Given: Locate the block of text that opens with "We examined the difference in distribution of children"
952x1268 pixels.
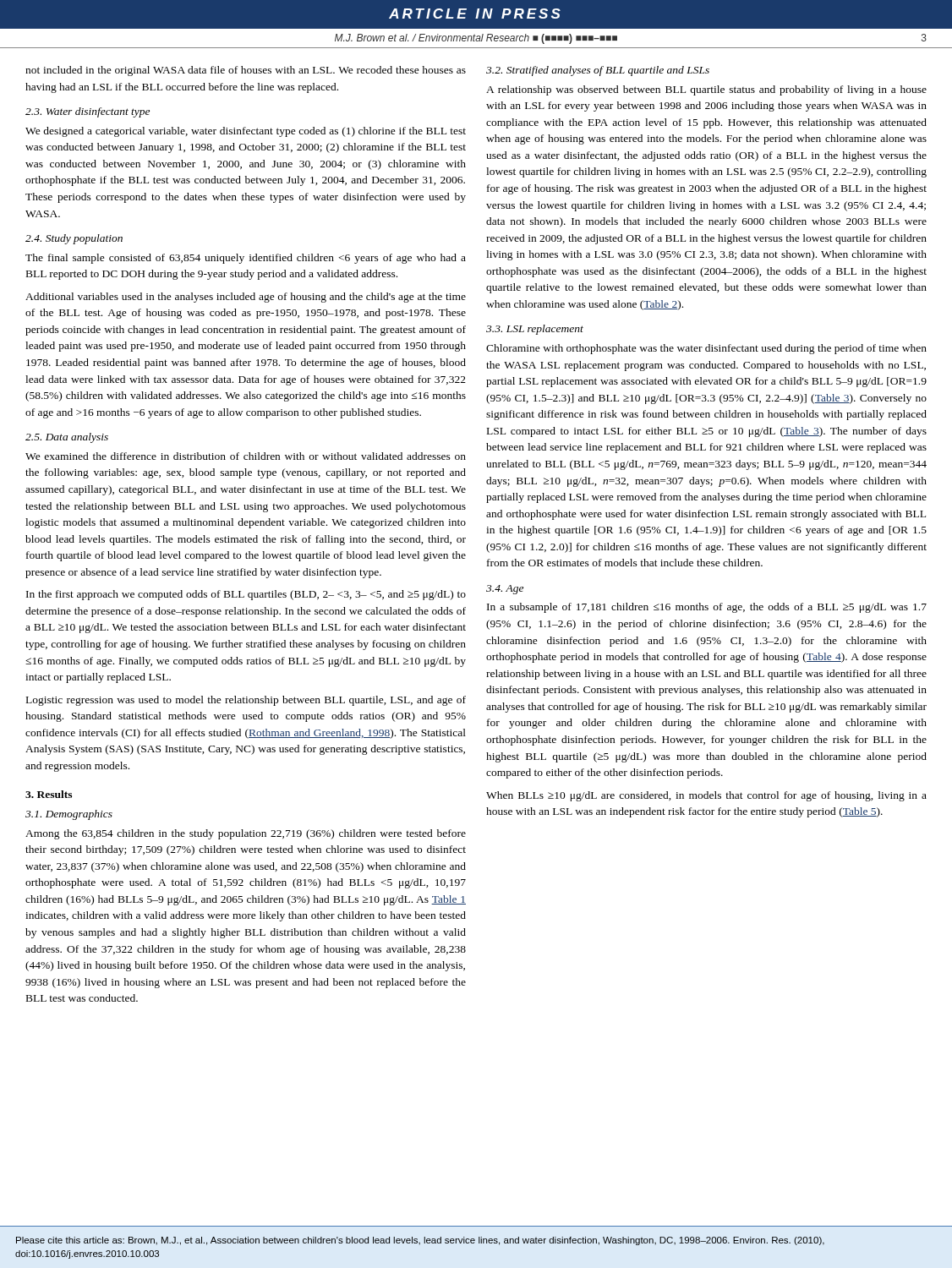Looking at the screenshot, I should pyautogui.click(x=246, y=611).
